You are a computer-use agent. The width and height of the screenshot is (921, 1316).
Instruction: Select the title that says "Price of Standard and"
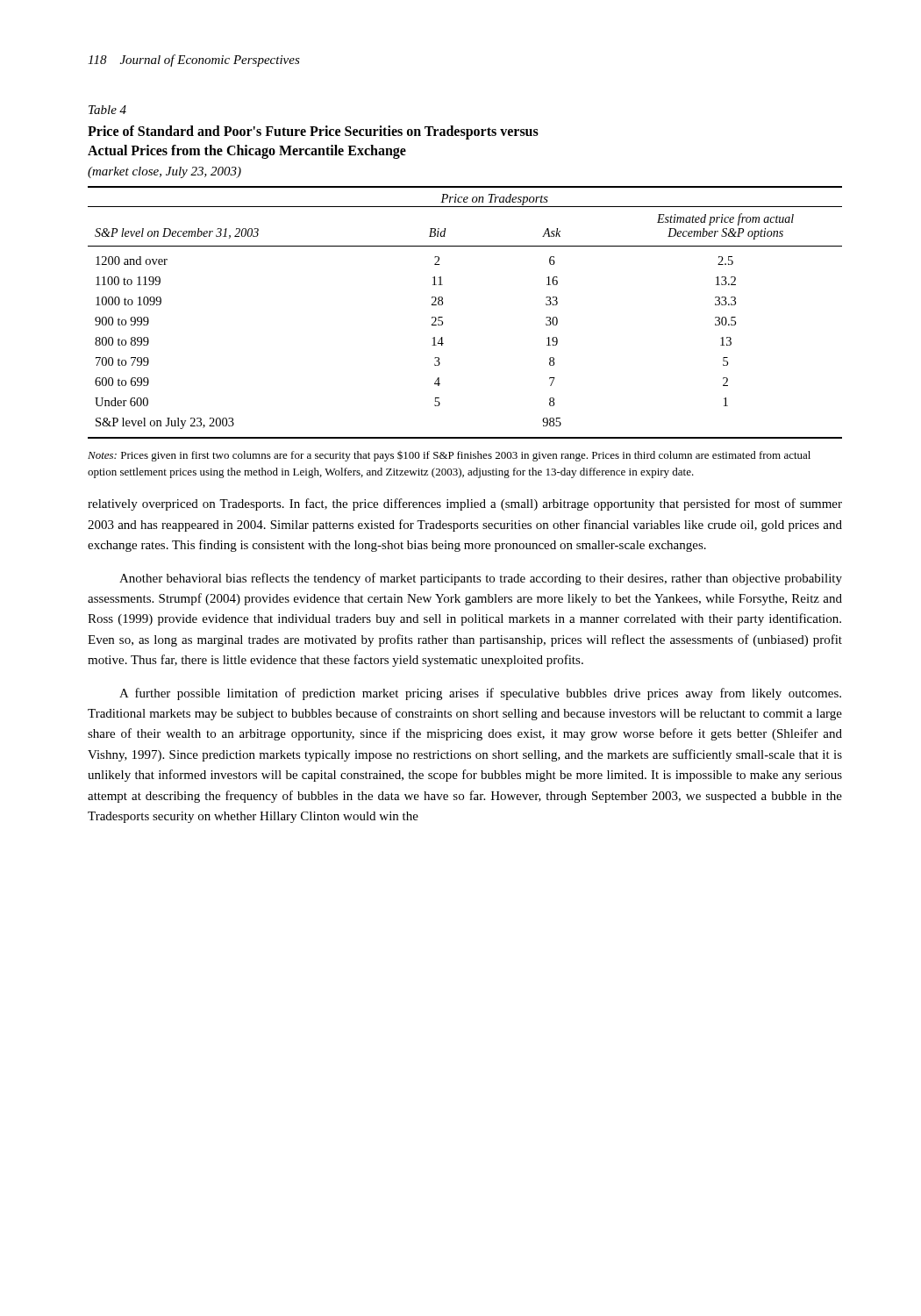(313, 141)
